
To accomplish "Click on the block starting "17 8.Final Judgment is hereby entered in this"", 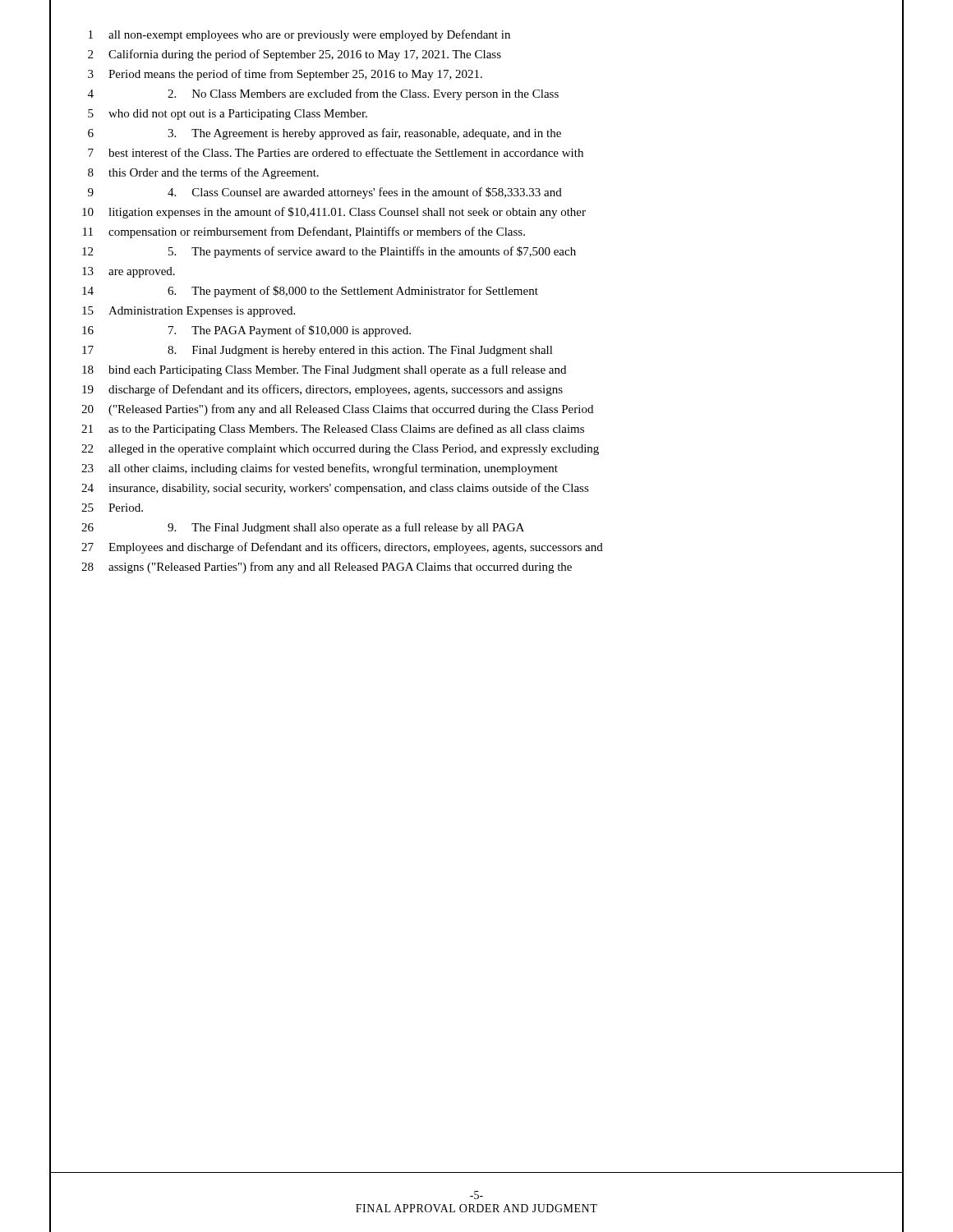I will coord(476,350).
